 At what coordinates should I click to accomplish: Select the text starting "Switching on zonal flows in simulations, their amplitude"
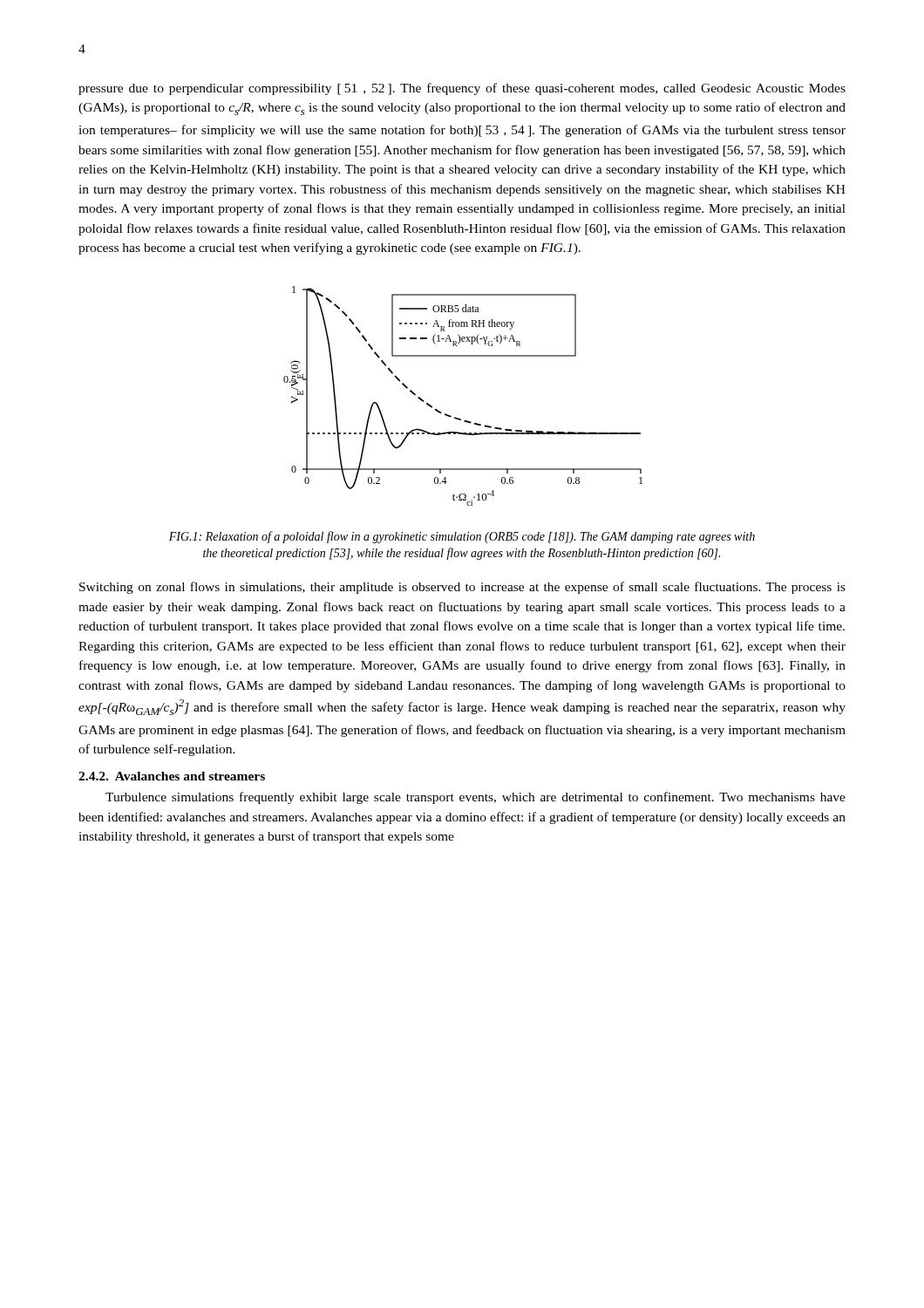[462, 668]
